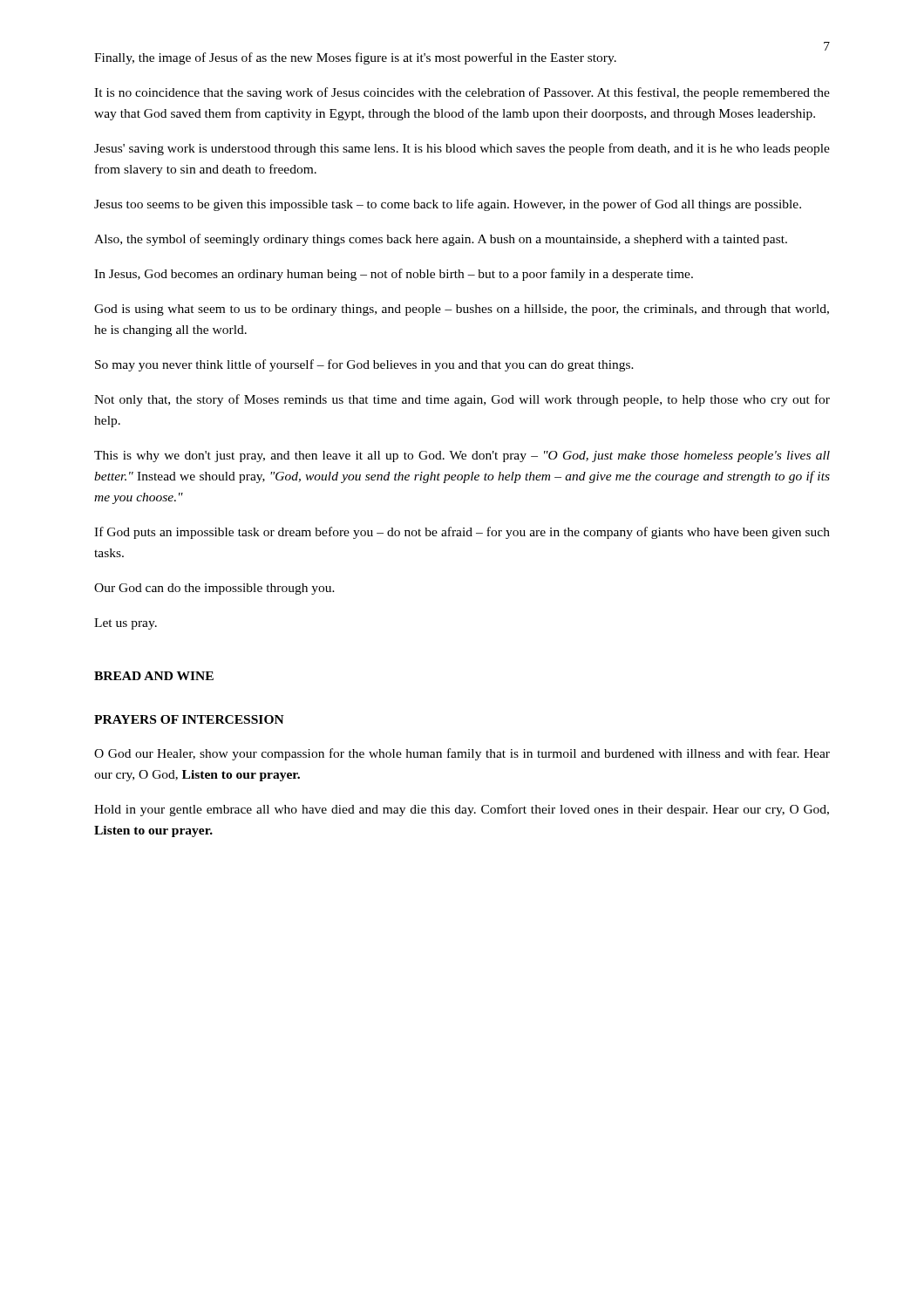Click on the element starting "BREAD AND WINE"
This screenshot has width=924, height=1308.
[154, 676]
